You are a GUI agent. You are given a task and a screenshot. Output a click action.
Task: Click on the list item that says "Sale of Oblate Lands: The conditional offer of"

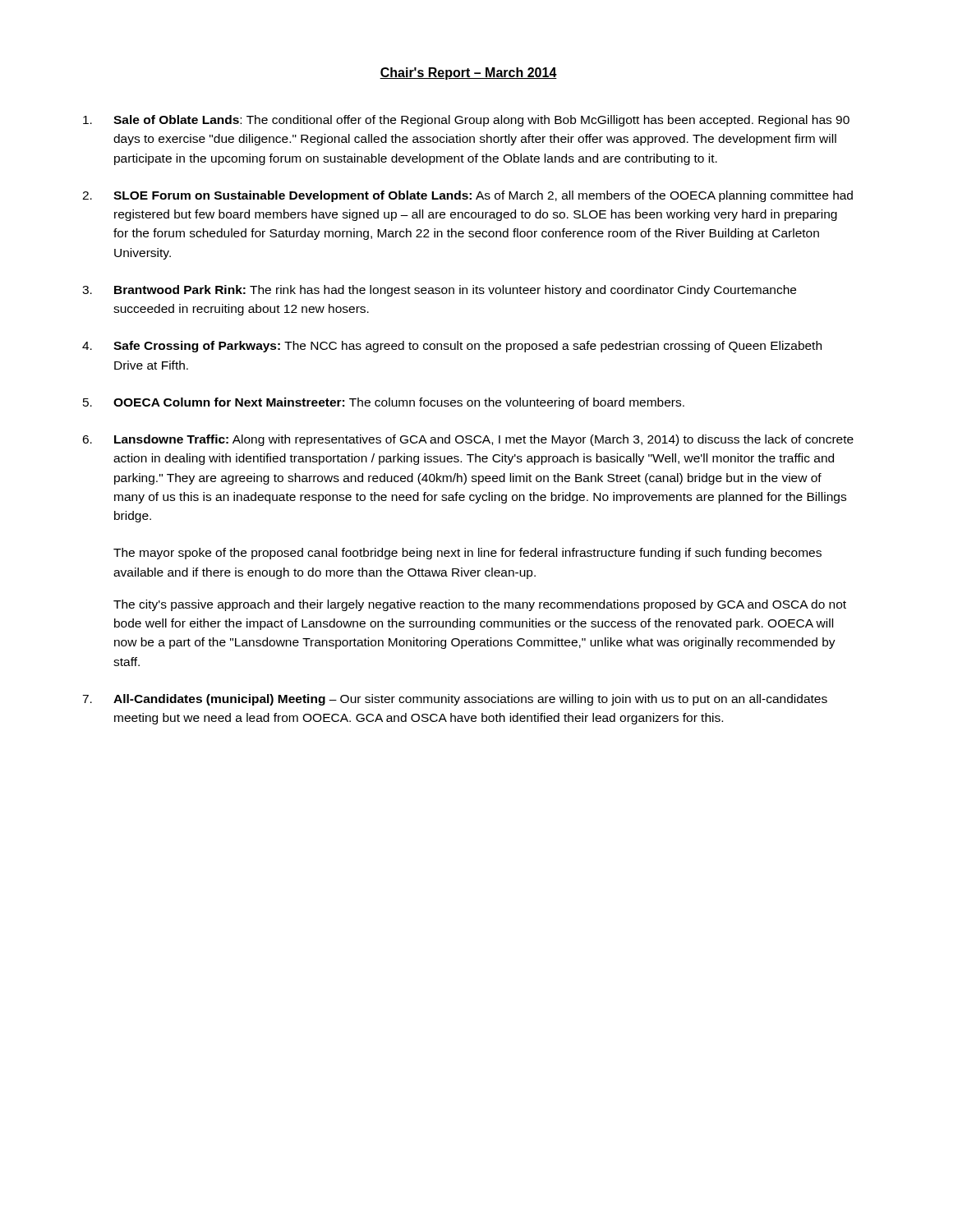468,139
